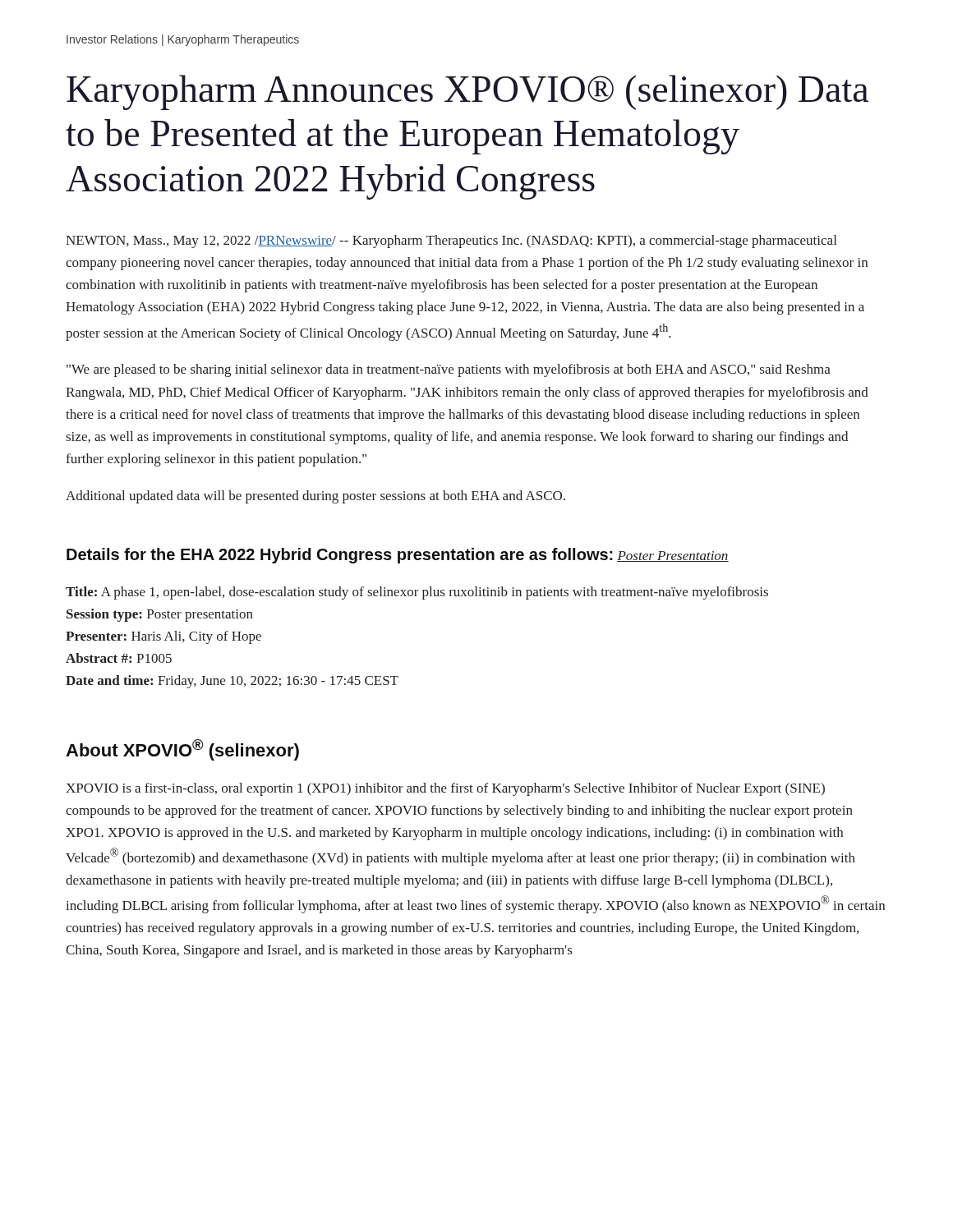The height and width of the screenshot is (1232, 953).
Task: Locate the section header with the text "Details for the EHA"
Action: coord(340,554)
